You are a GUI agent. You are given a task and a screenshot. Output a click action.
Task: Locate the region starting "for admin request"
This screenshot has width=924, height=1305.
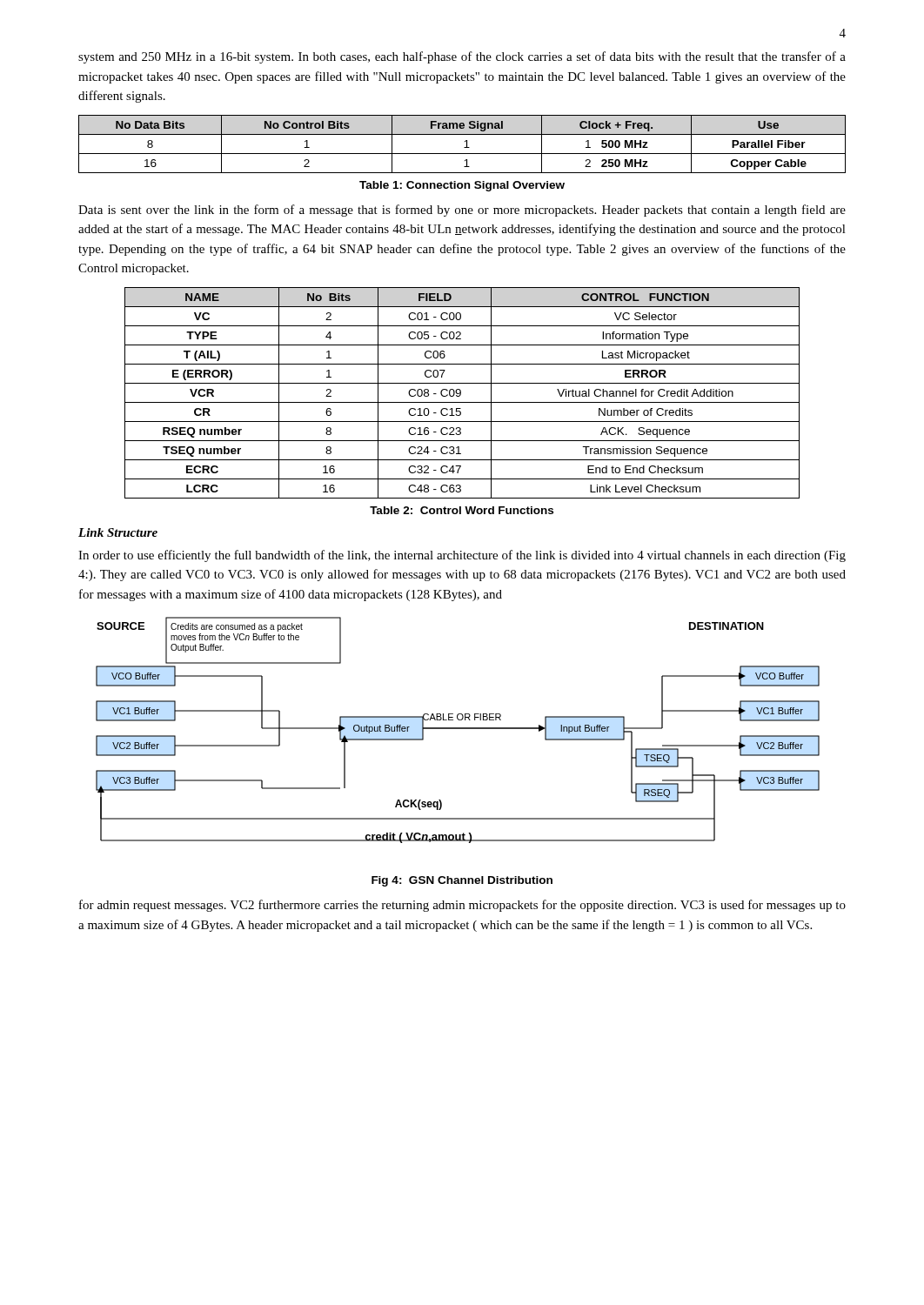point(462,915)
